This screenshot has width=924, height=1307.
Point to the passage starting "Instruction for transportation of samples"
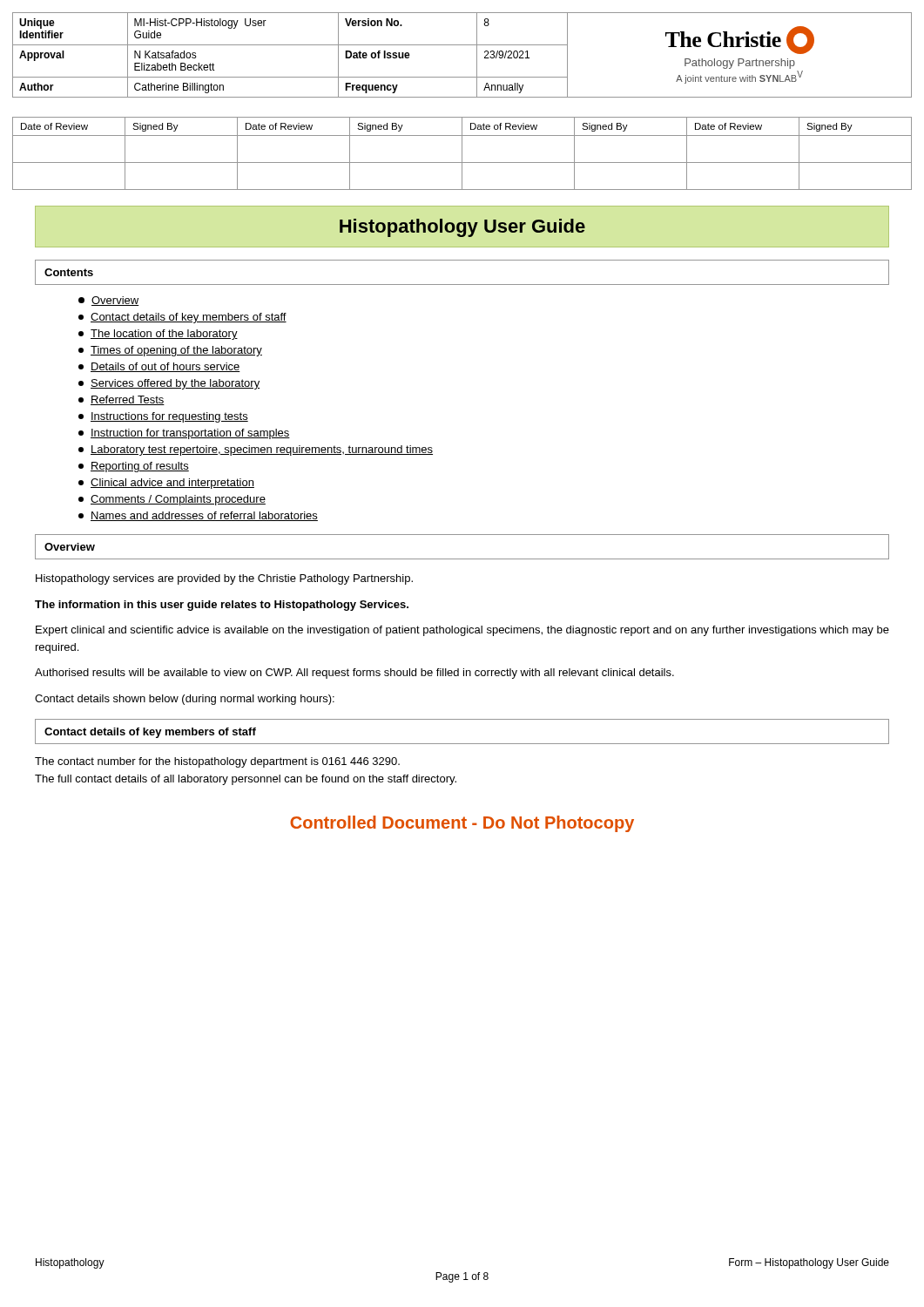[184, 433]
